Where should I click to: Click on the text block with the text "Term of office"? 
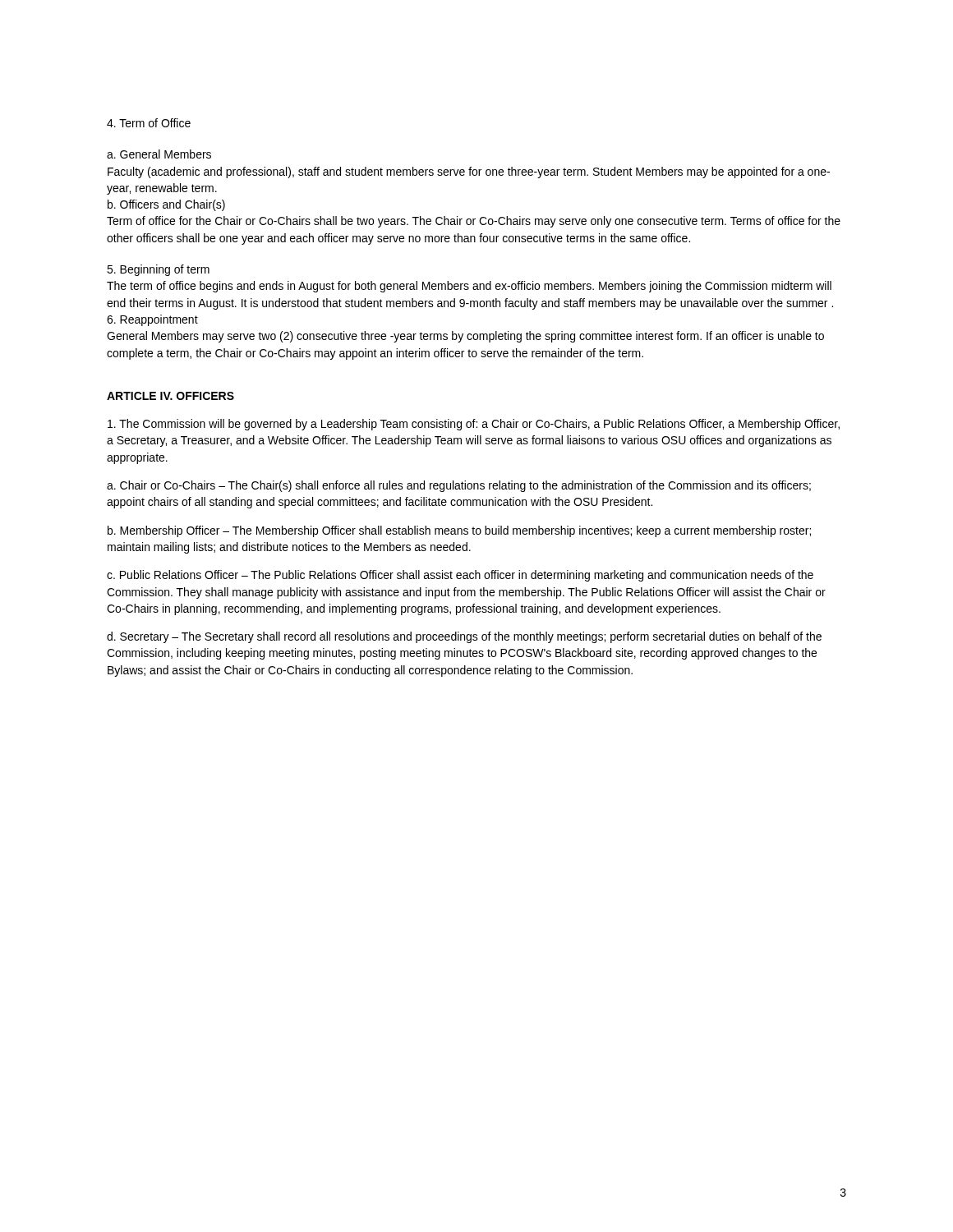click(476, 230)
